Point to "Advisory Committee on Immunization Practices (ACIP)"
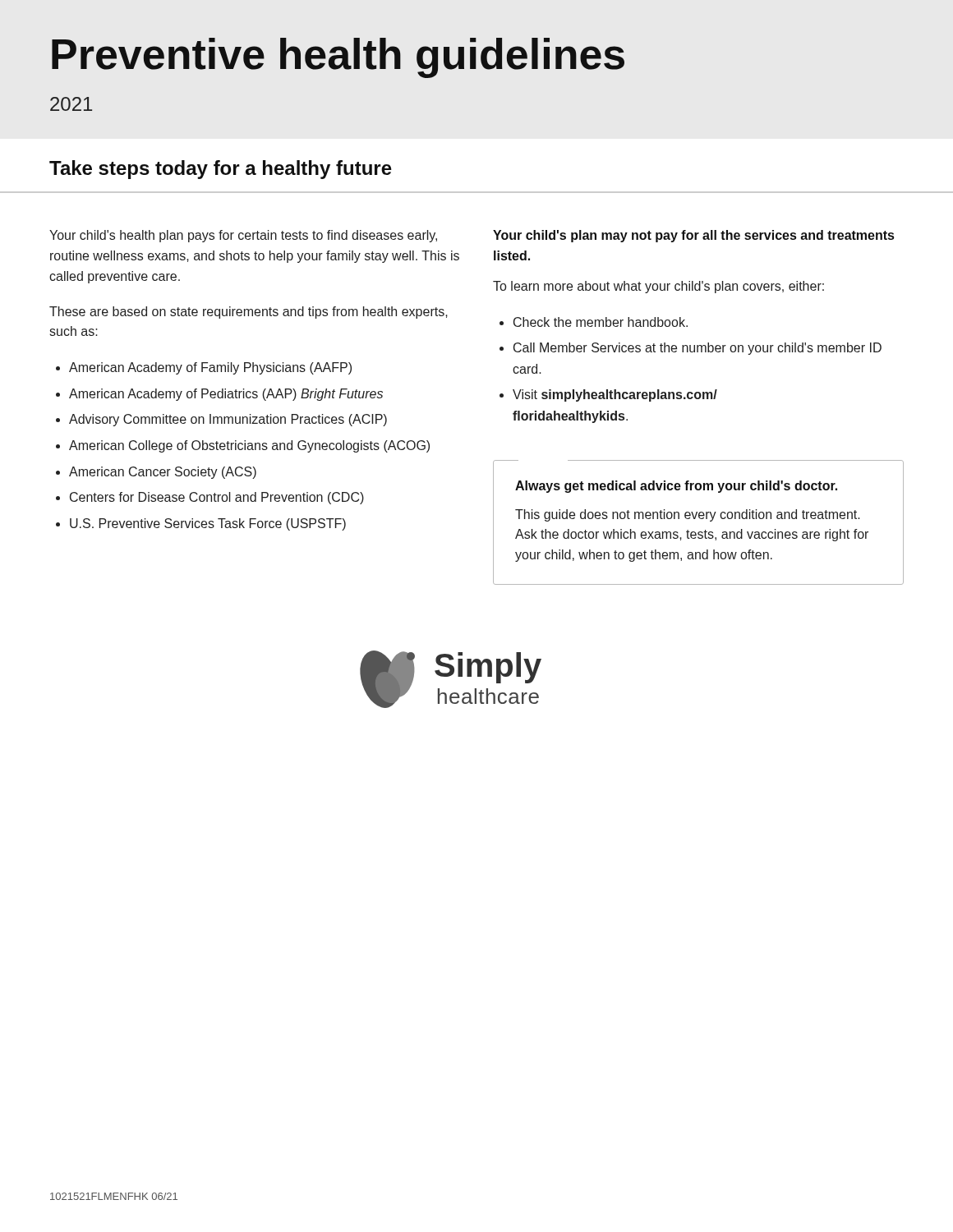953x1232 pixels. pyautogui.click(x=228, y=420)
